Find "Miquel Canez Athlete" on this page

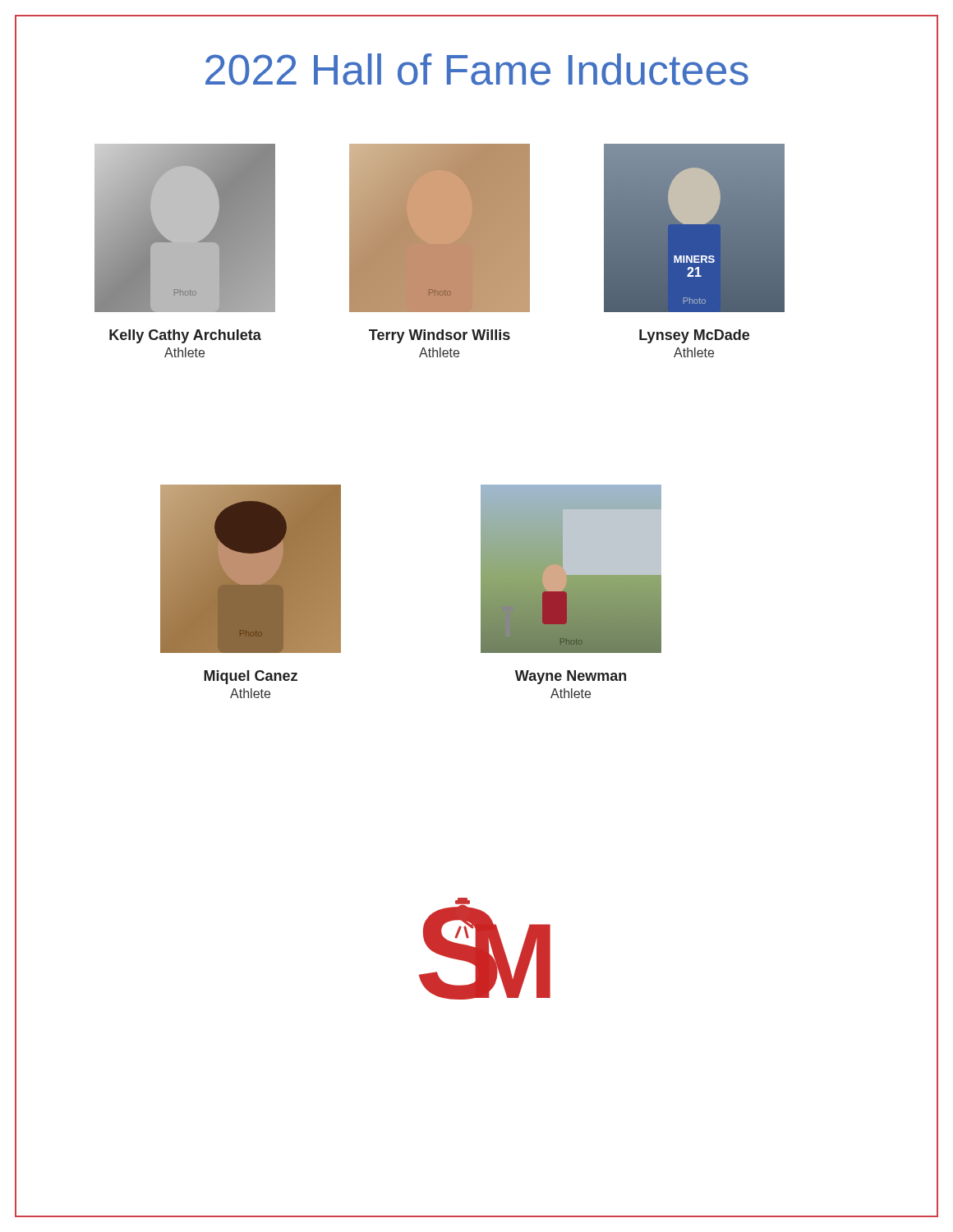[251, 685]
